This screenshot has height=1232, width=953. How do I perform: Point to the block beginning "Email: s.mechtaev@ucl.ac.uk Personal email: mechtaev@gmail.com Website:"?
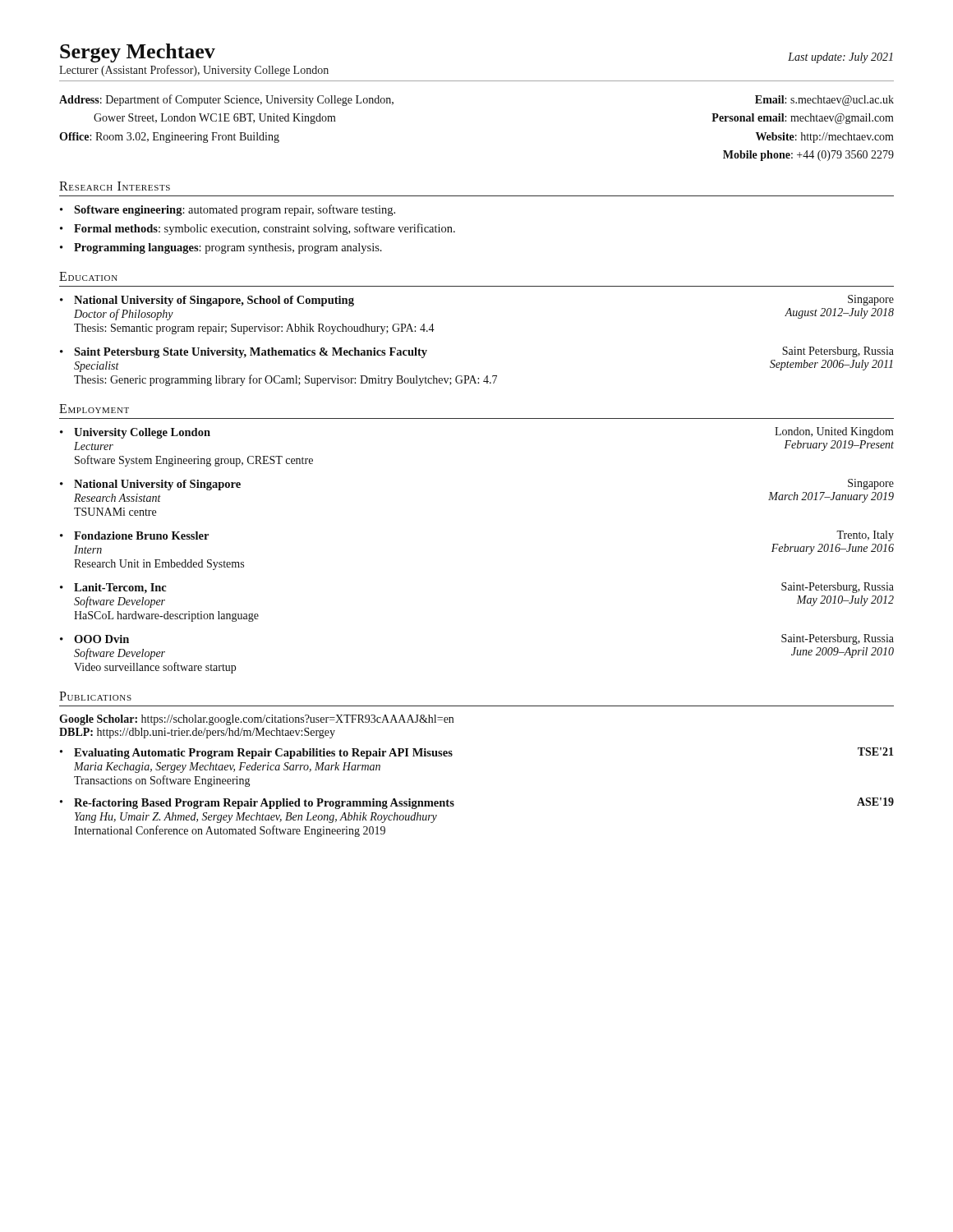803,127
